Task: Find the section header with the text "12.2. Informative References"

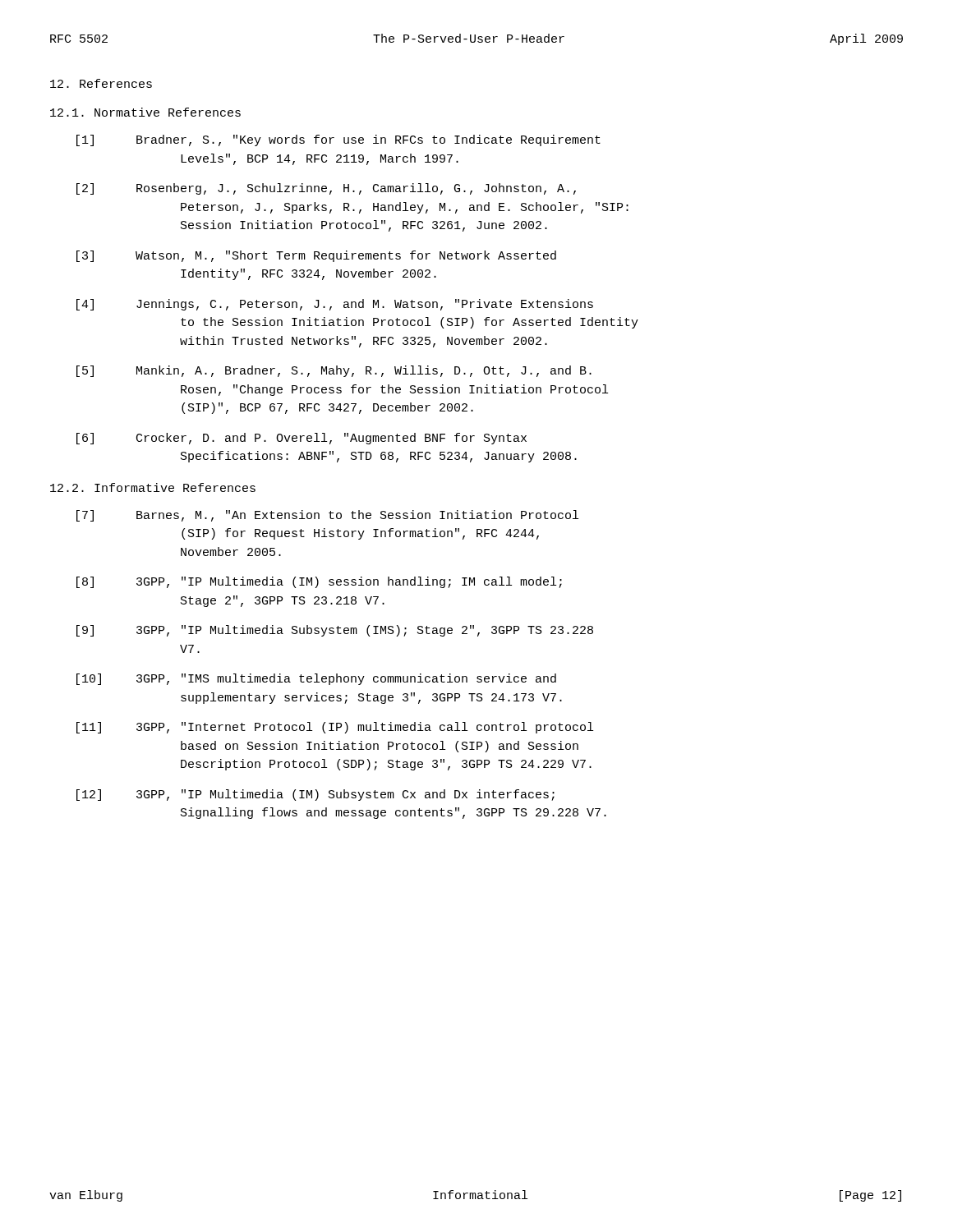Action: coord(153,489)
